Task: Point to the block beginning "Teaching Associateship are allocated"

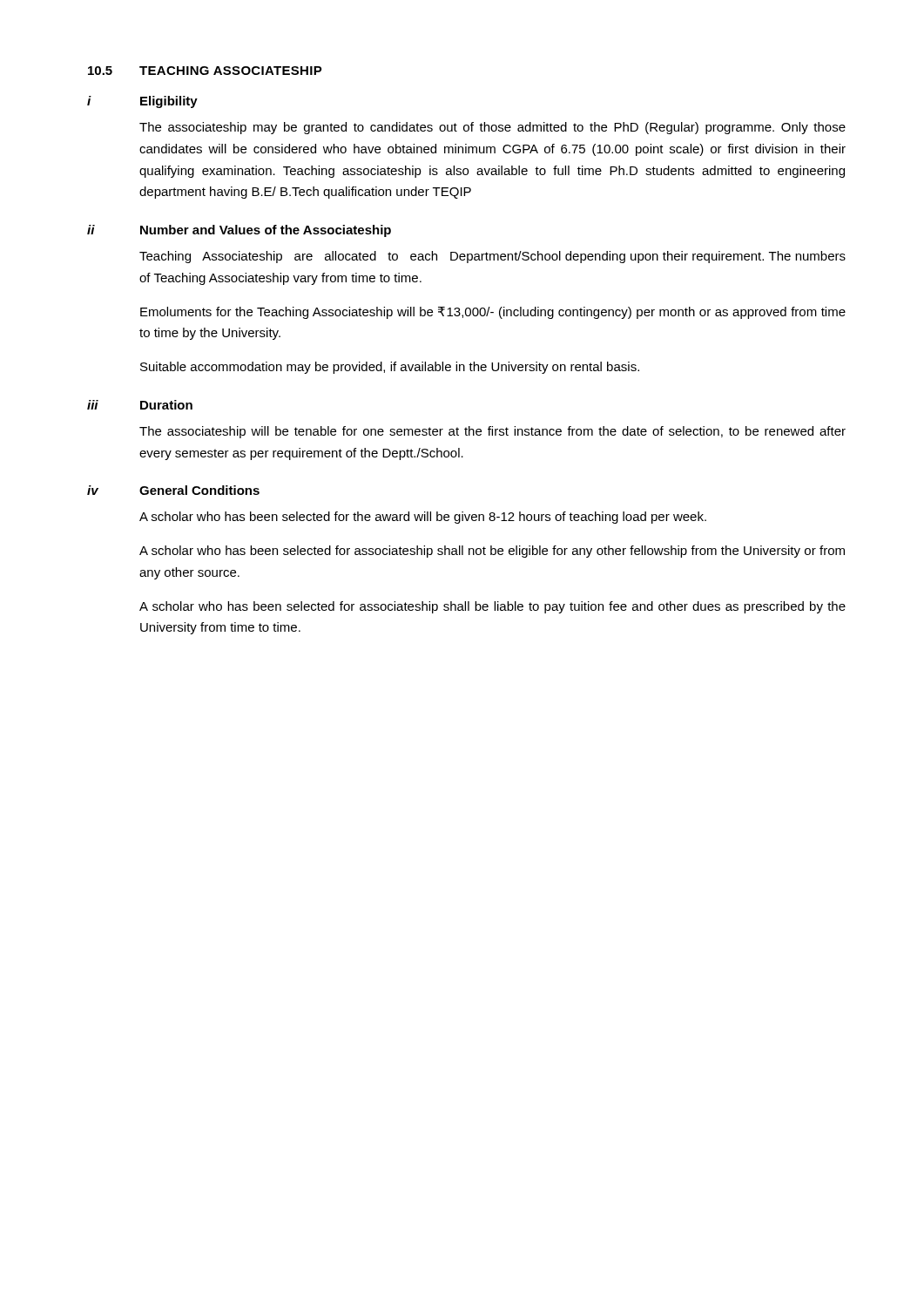Action: (x=492, y=266)
